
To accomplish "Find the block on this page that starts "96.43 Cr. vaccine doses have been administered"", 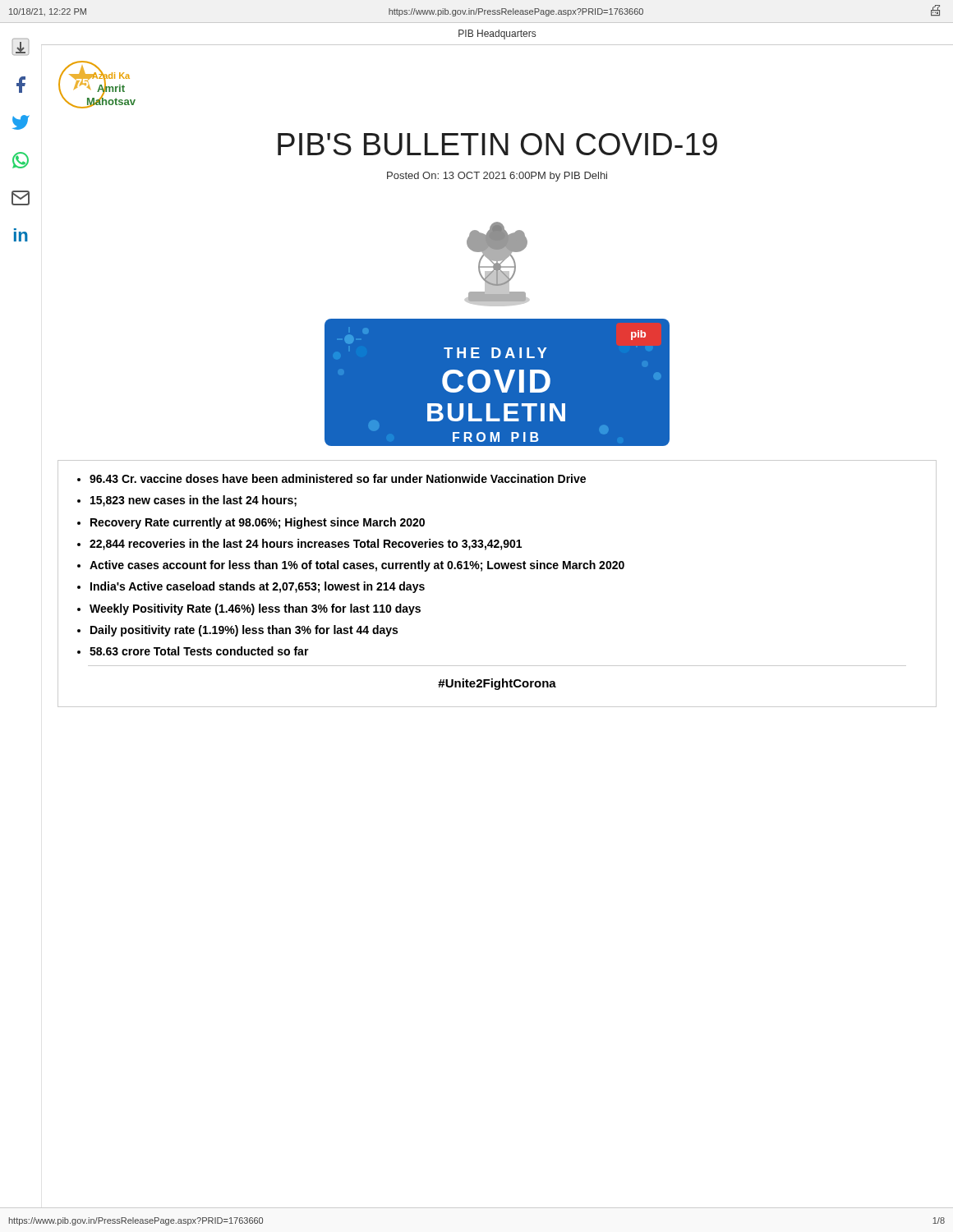I will click(338, 479).
